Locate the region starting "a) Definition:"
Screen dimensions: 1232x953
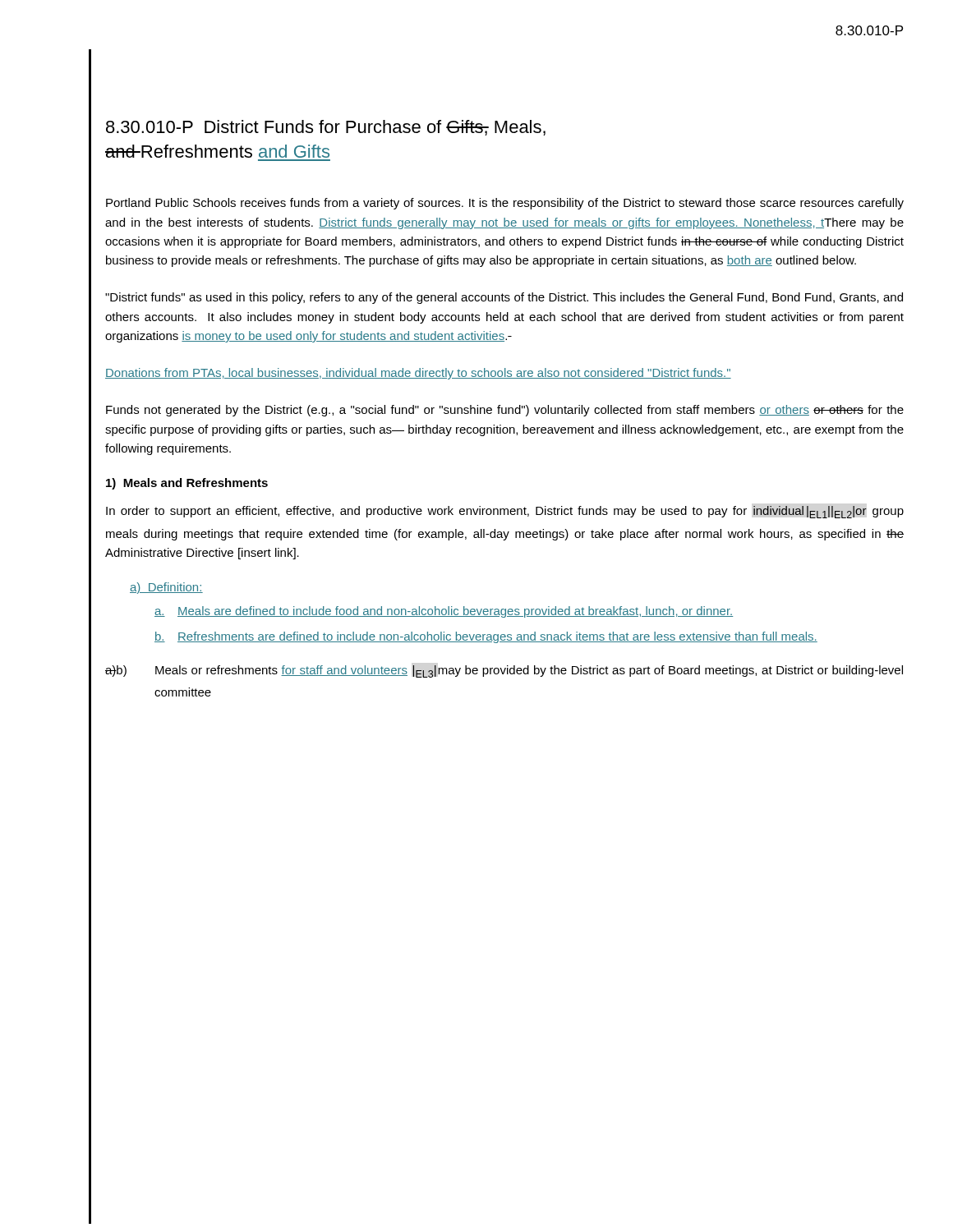click(x=166, y=588)
